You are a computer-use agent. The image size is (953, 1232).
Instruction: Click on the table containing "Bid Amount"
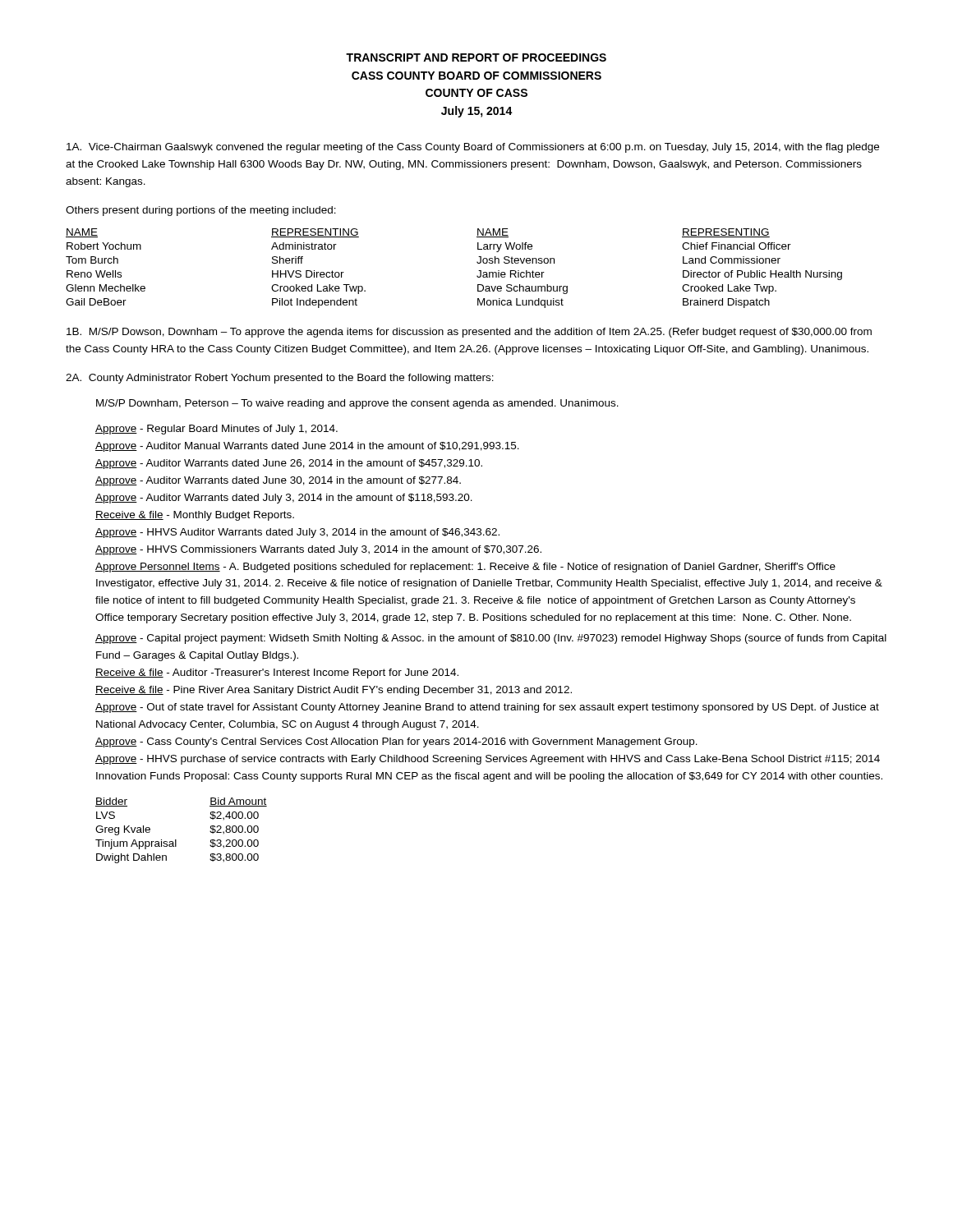(x=491, y=830)
